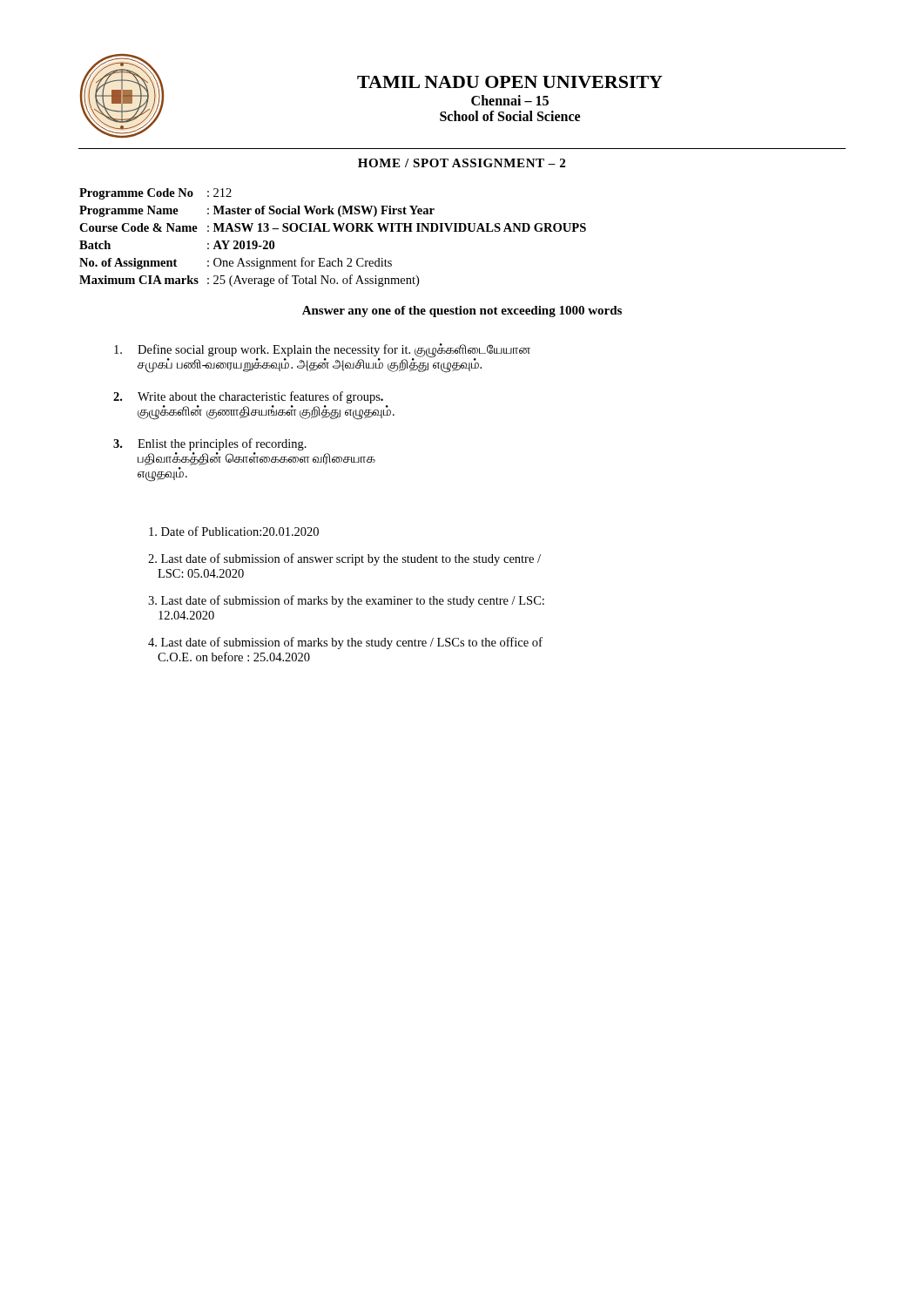
Task: Click on the text block starting "2. Write about"
Action: 254,404
